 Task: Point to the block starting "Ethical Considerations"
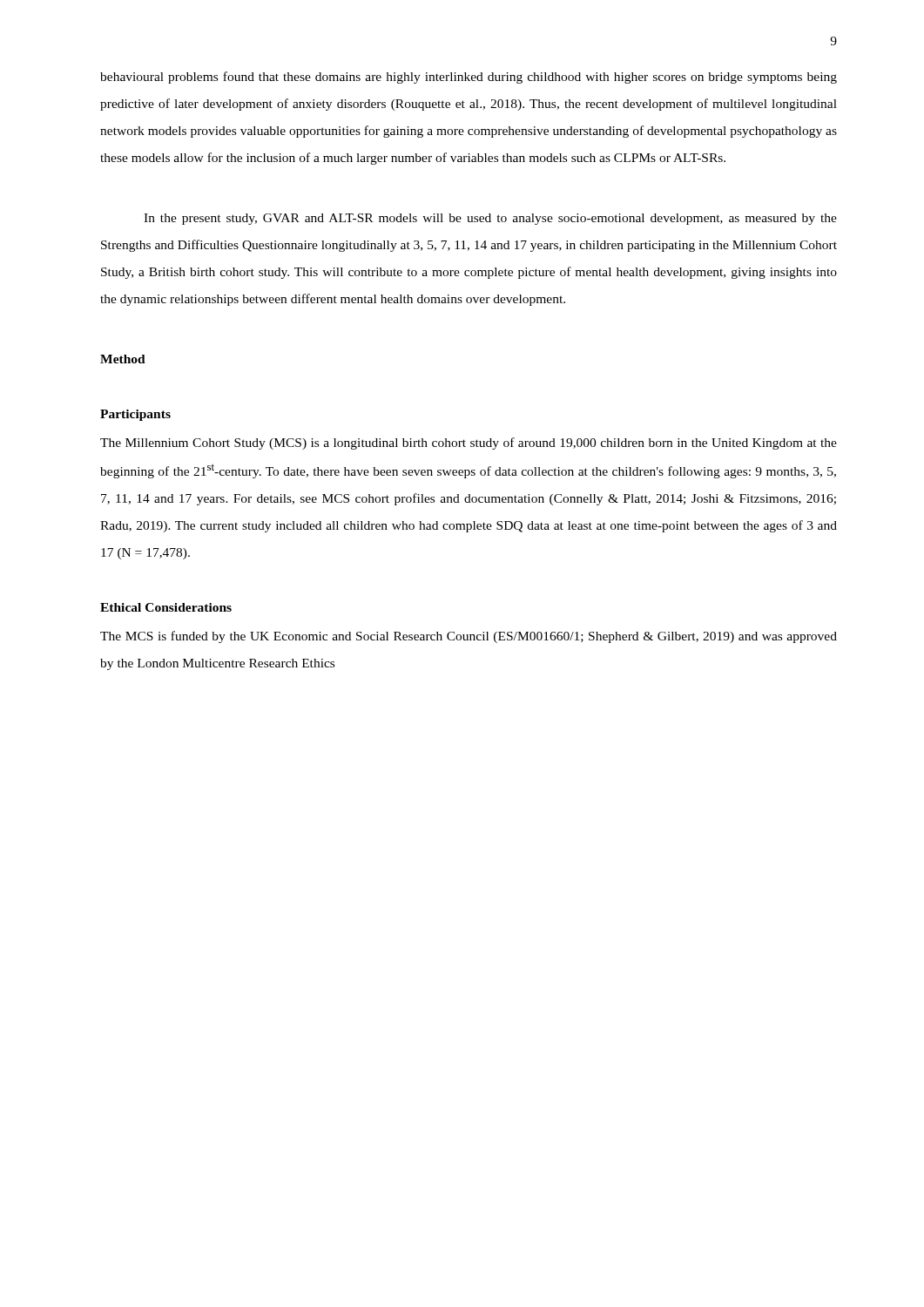166,607
